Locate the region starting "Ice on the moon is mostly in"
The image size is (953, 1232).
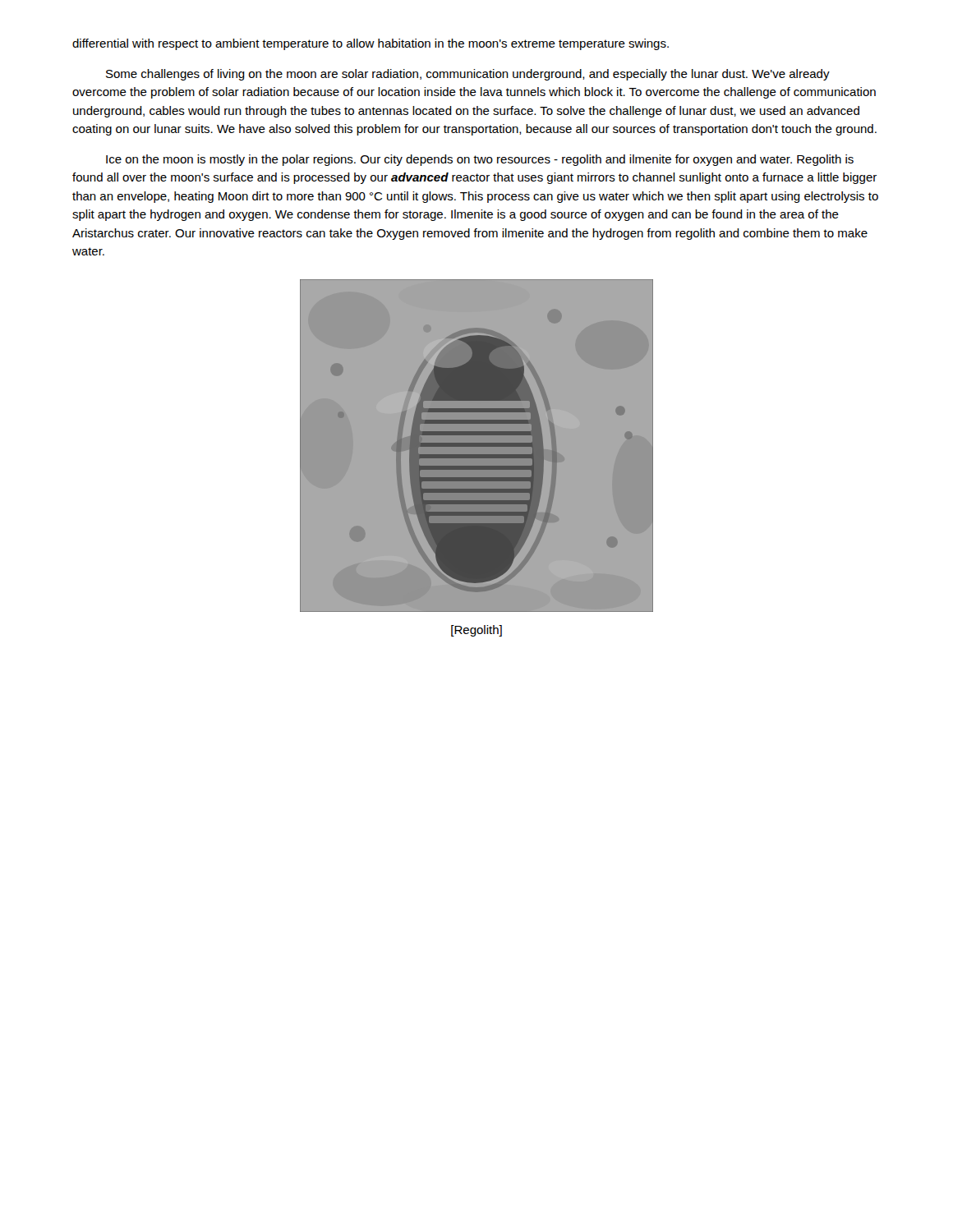[475, 205]
